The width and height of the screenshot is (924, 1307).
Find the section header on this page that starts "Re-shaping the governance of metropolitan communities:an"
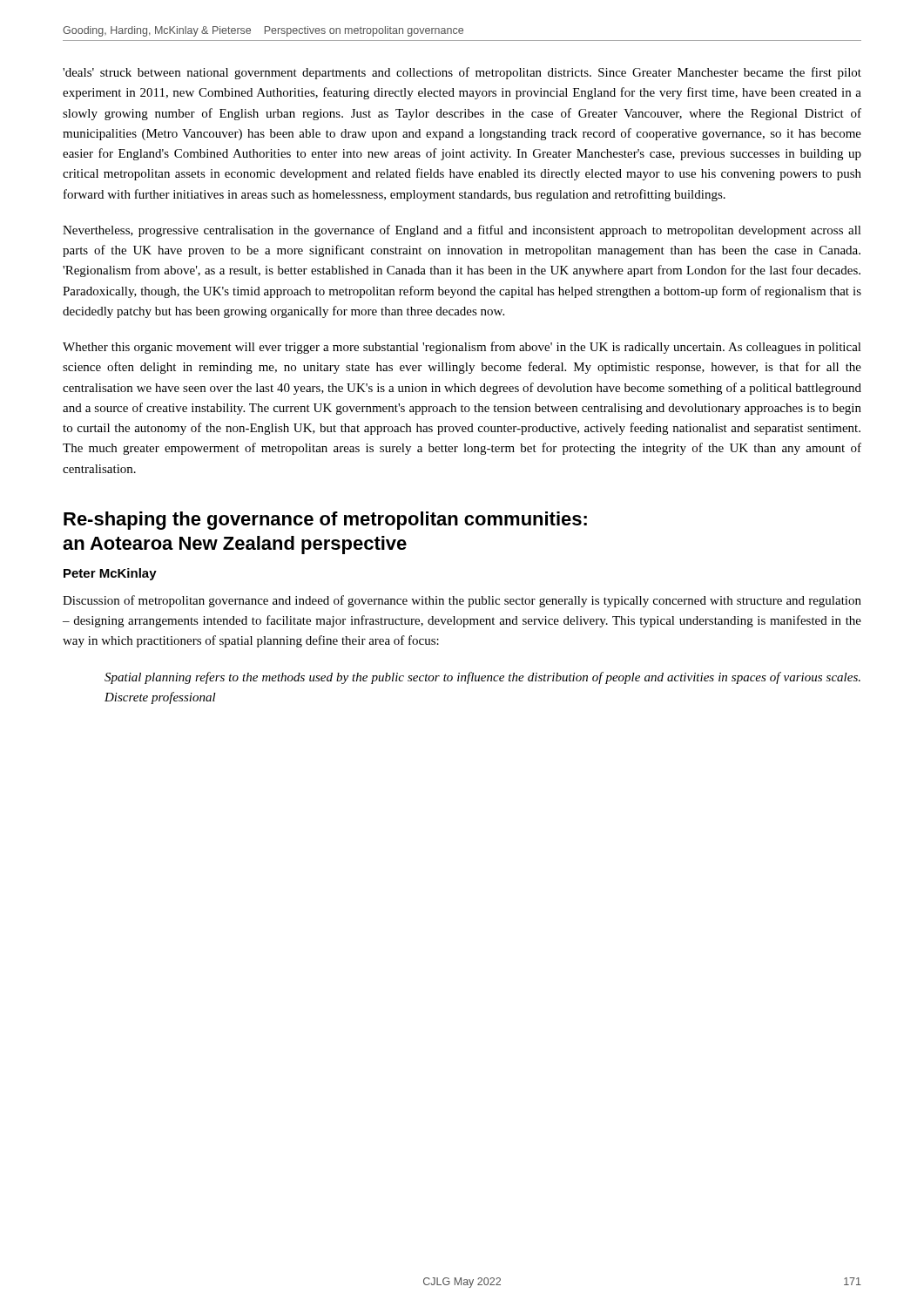coord(326,531)
